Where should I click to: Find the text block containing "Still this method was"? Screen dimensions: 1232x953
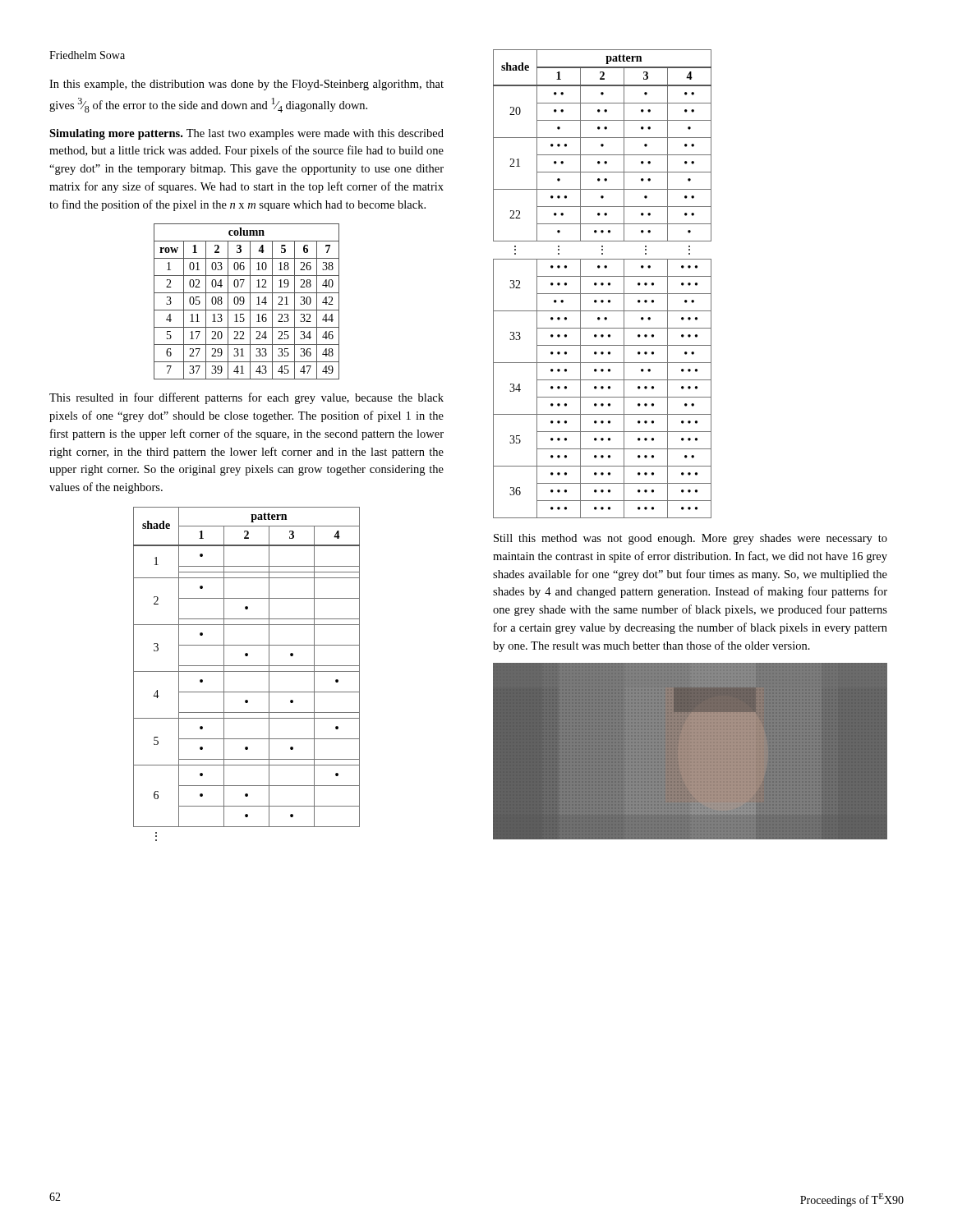pyautogui.click(x=690, y=592)
